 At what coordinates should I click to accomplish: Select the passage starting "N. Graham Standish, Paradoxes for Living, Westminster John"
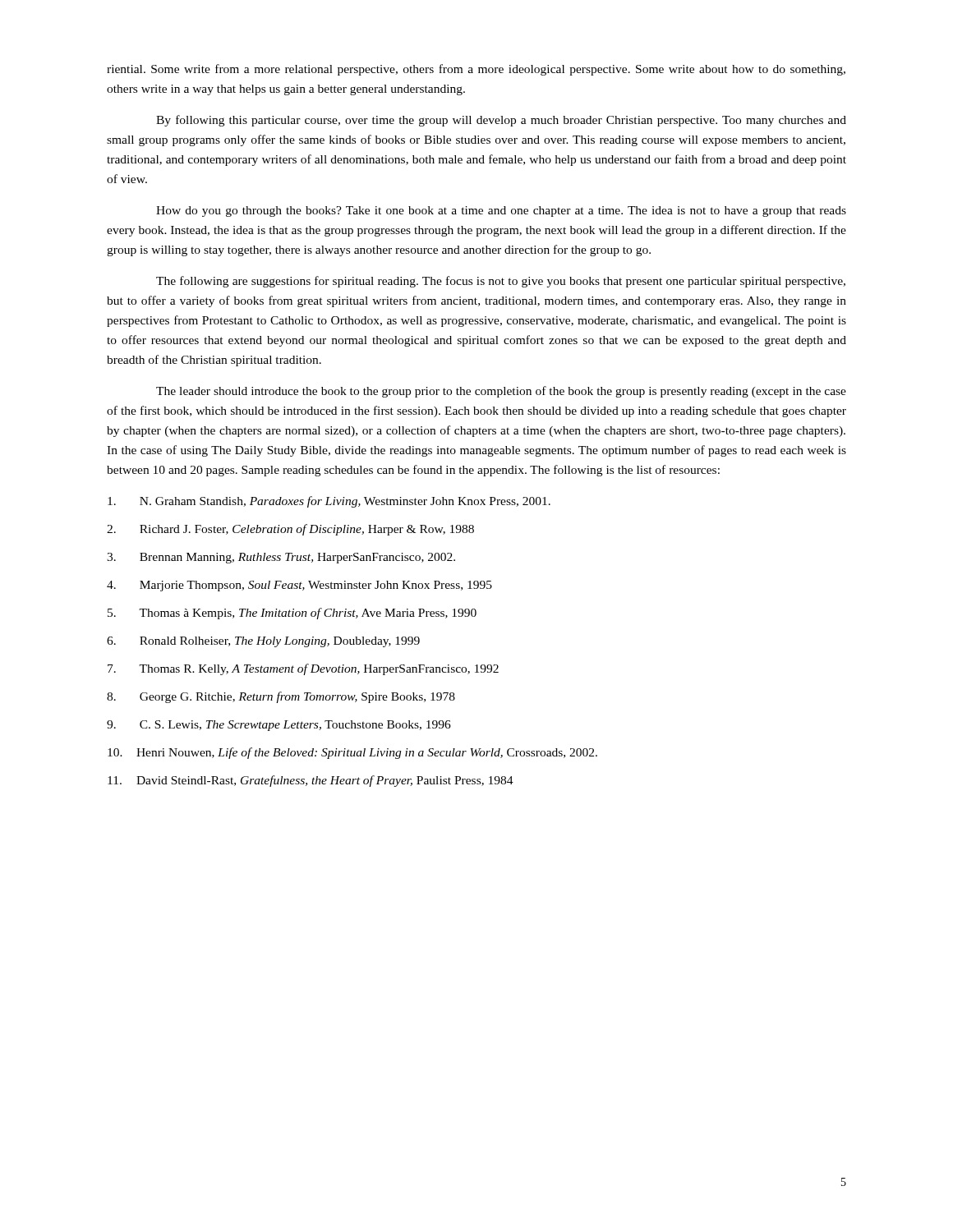(476, 501)
